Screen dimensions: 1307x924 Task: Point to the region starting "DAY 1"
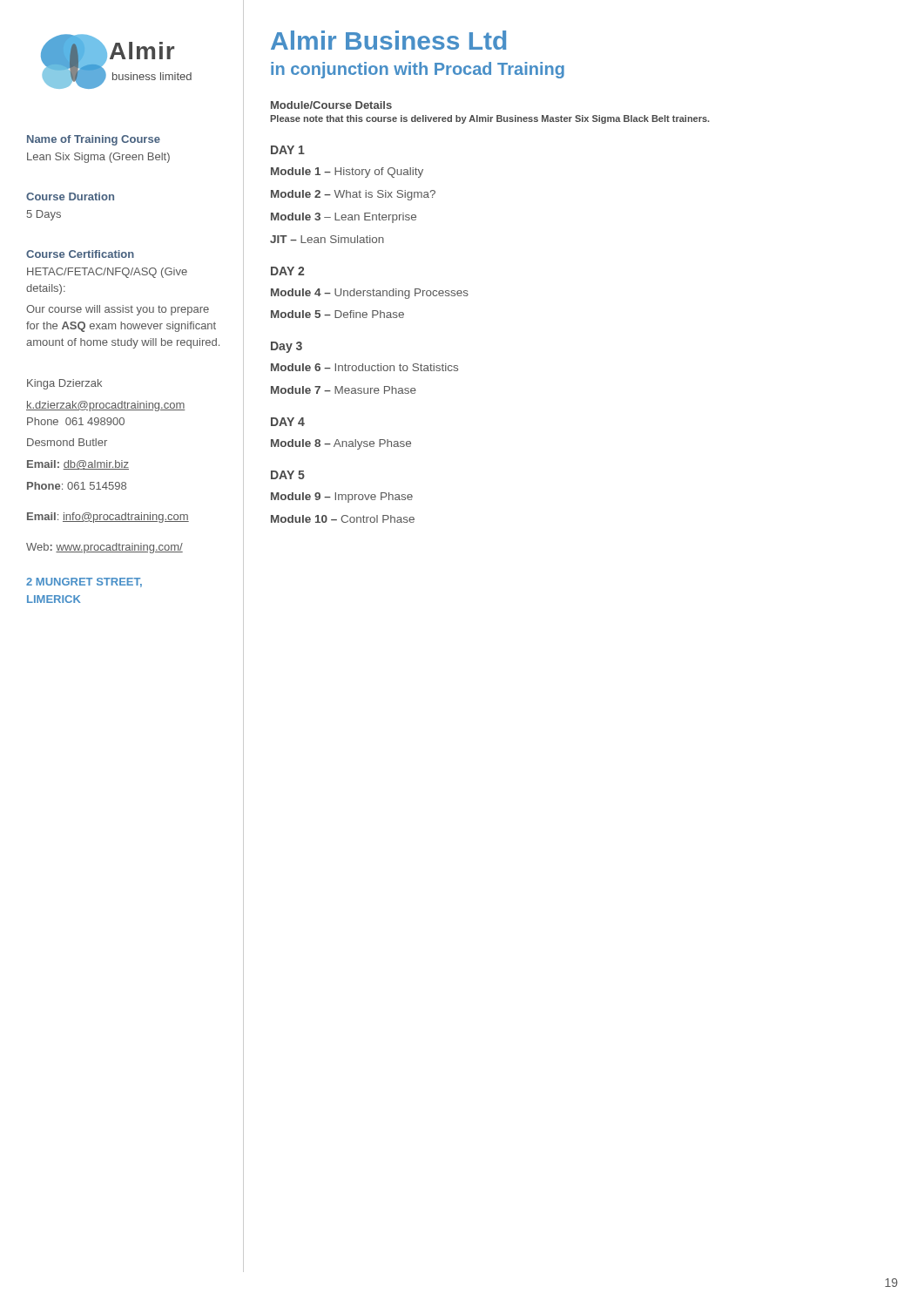(287, 150)
